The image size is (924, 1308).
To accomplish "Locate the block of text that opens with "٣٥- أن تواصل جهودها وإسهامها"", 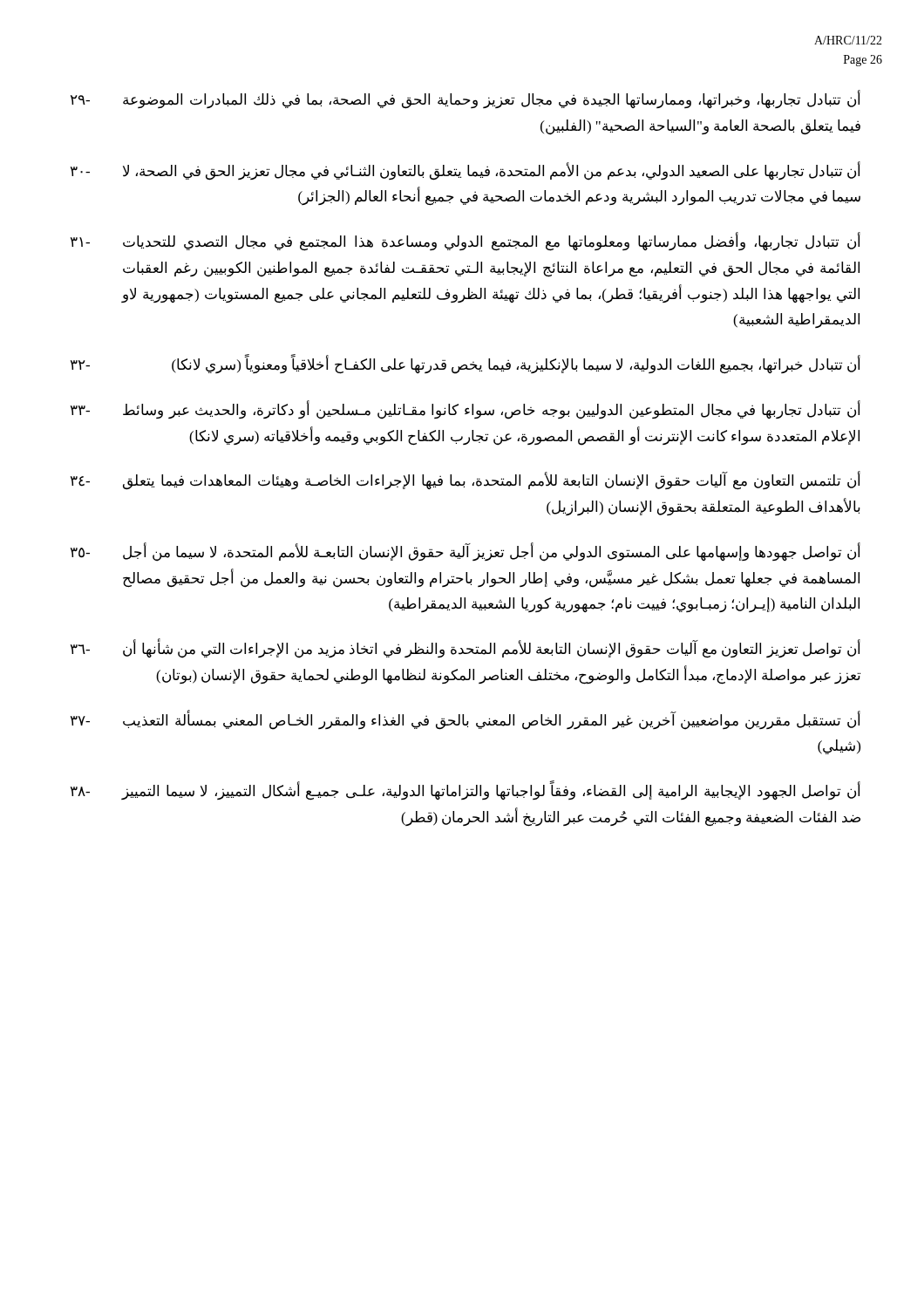I will [x=462, y=578].
